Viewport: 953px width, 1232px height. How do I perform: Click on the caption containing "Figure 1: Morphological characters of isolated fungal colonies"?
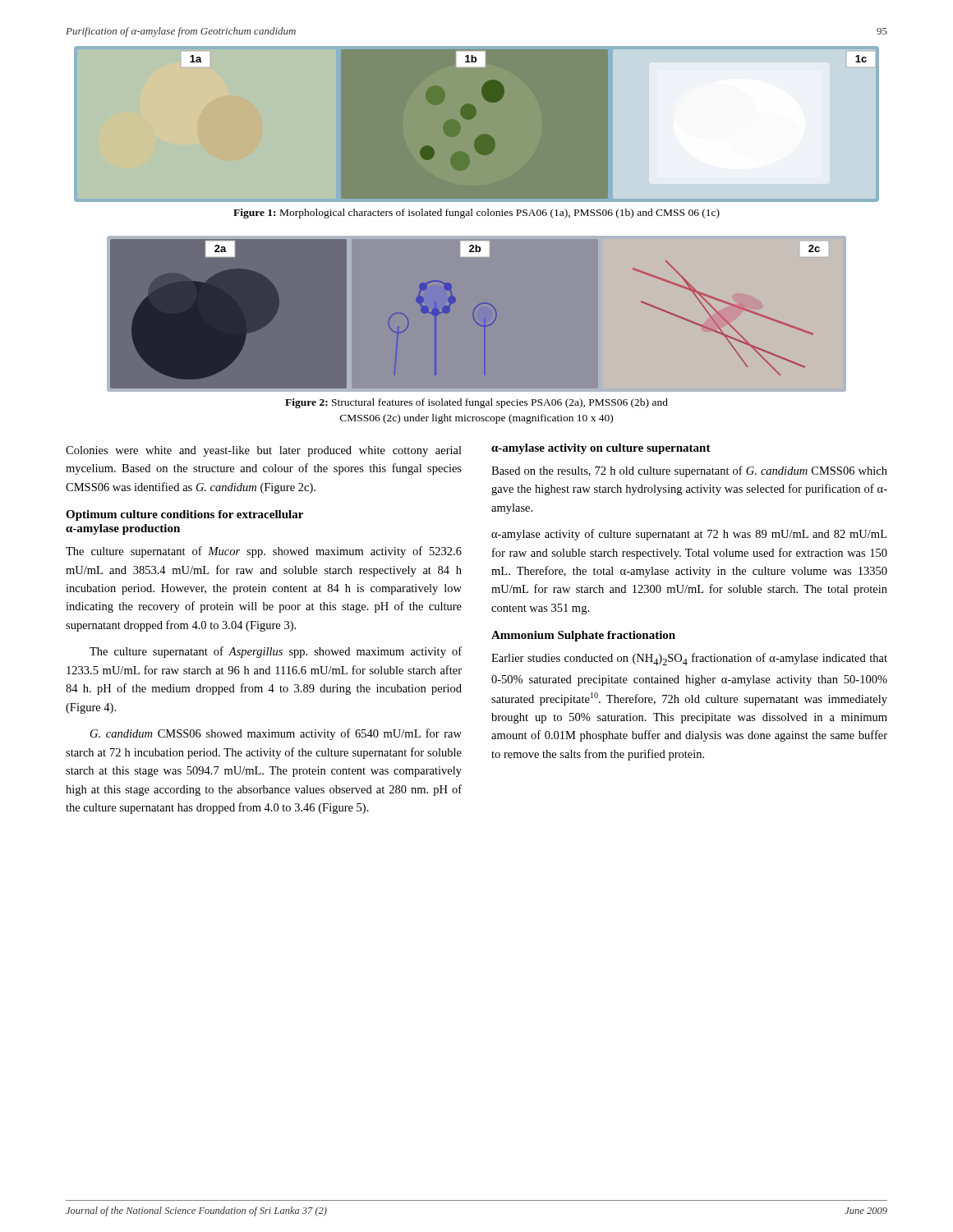[476, 212]
